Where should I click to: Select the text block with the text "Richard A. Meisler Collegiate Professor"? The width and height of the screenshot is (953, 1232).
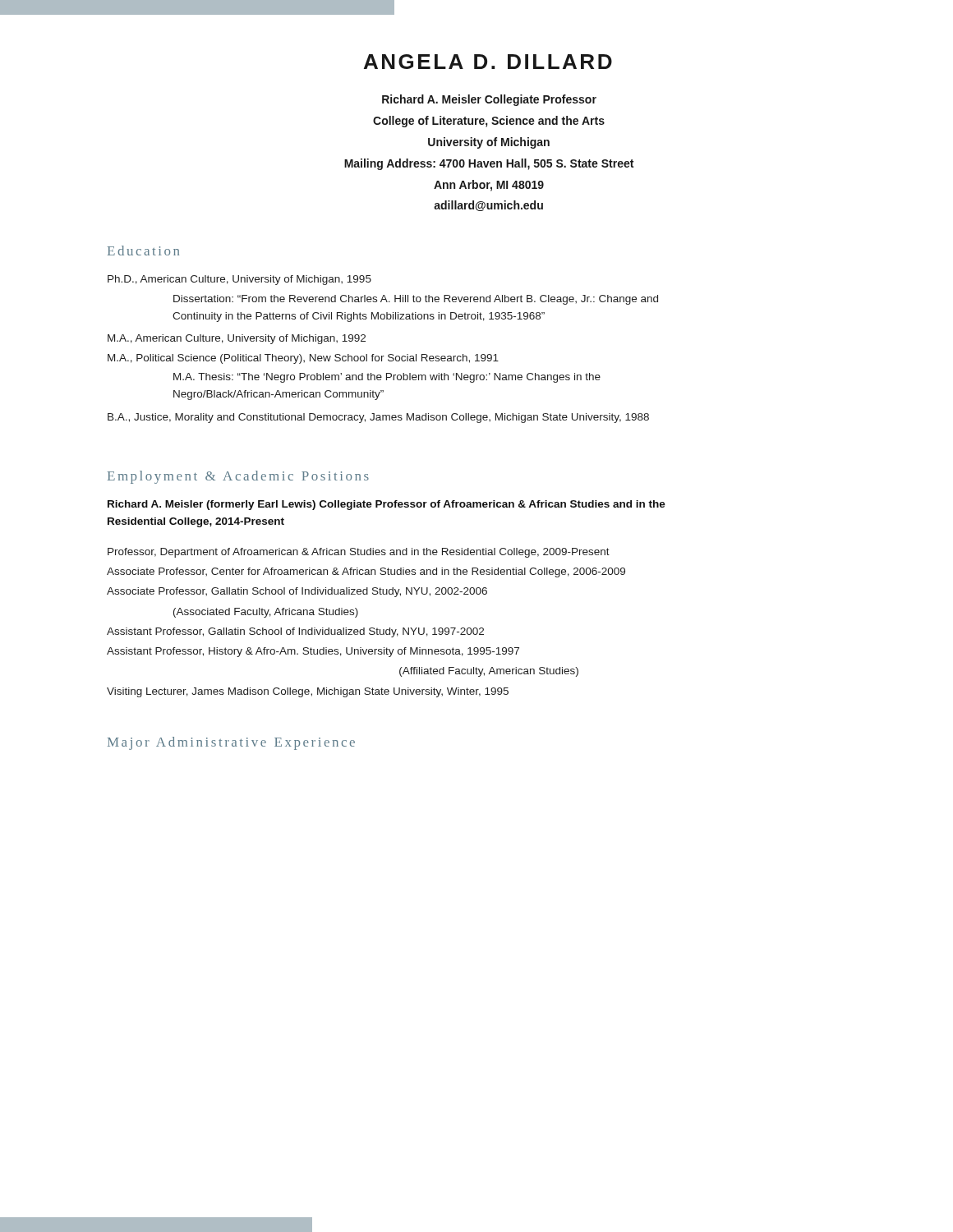[489, 153]
